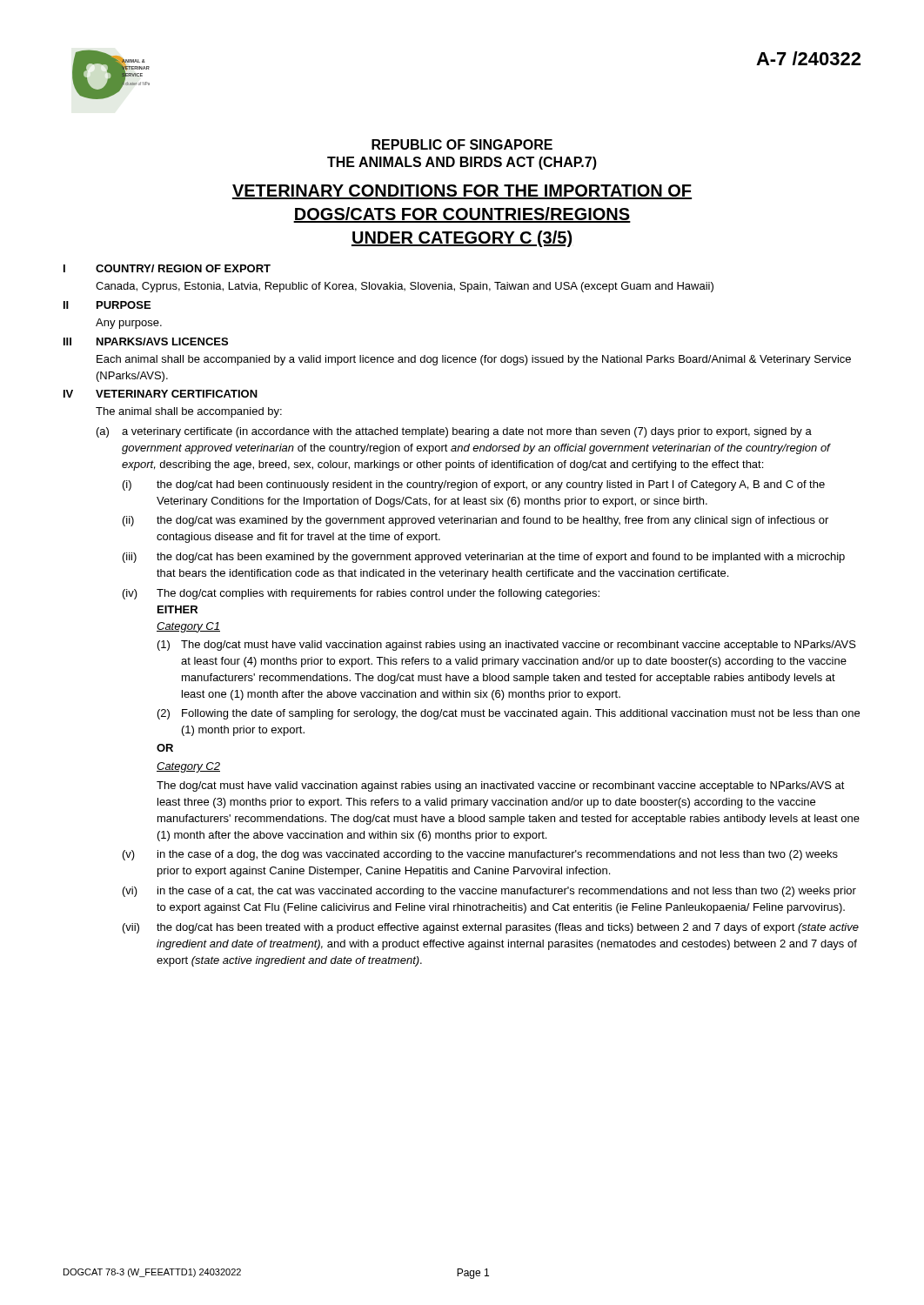
Task: Find the block on this page that starts "Canada, Cyprus, Estonia,"
Action: tap(405, 286)
